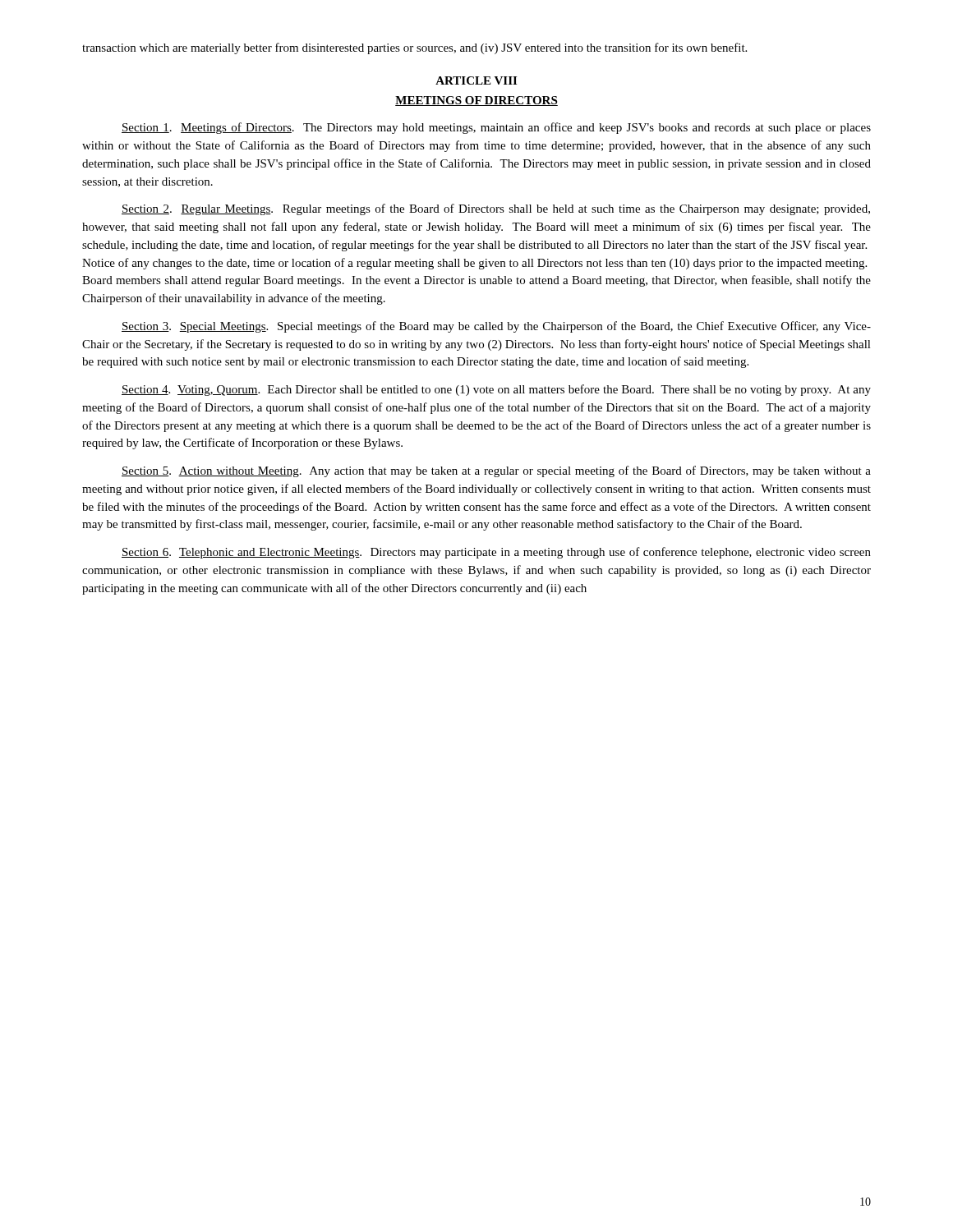953x1232 pixels.
Task: Navigate to the region starting "Section 1. Meetings of Directors. The Directors"
Action: [x=476, y=155]
